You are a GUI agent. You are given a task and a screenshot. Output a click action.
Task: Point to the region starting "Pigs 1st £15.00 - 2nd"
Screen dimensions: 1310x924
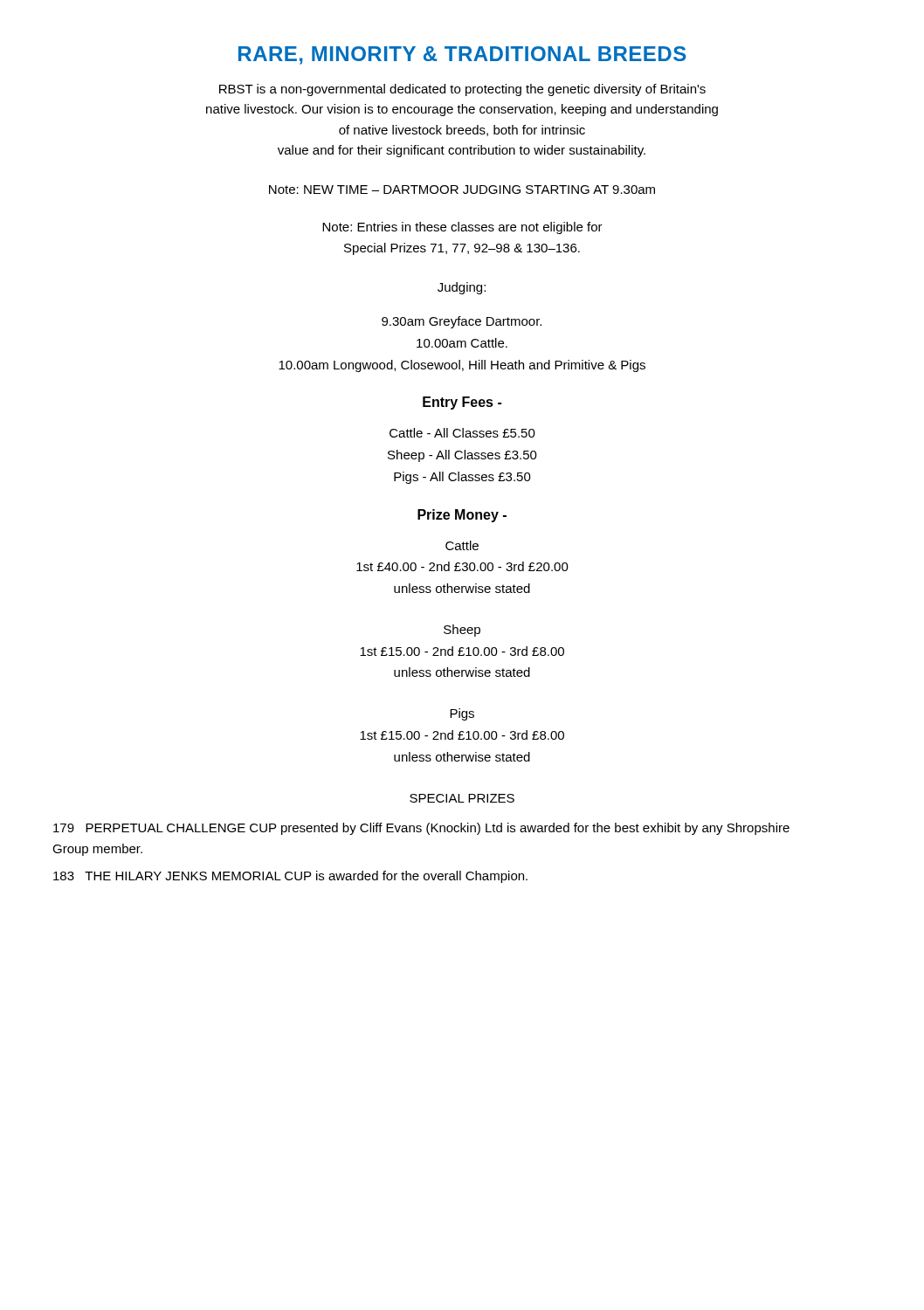point(462,735)
